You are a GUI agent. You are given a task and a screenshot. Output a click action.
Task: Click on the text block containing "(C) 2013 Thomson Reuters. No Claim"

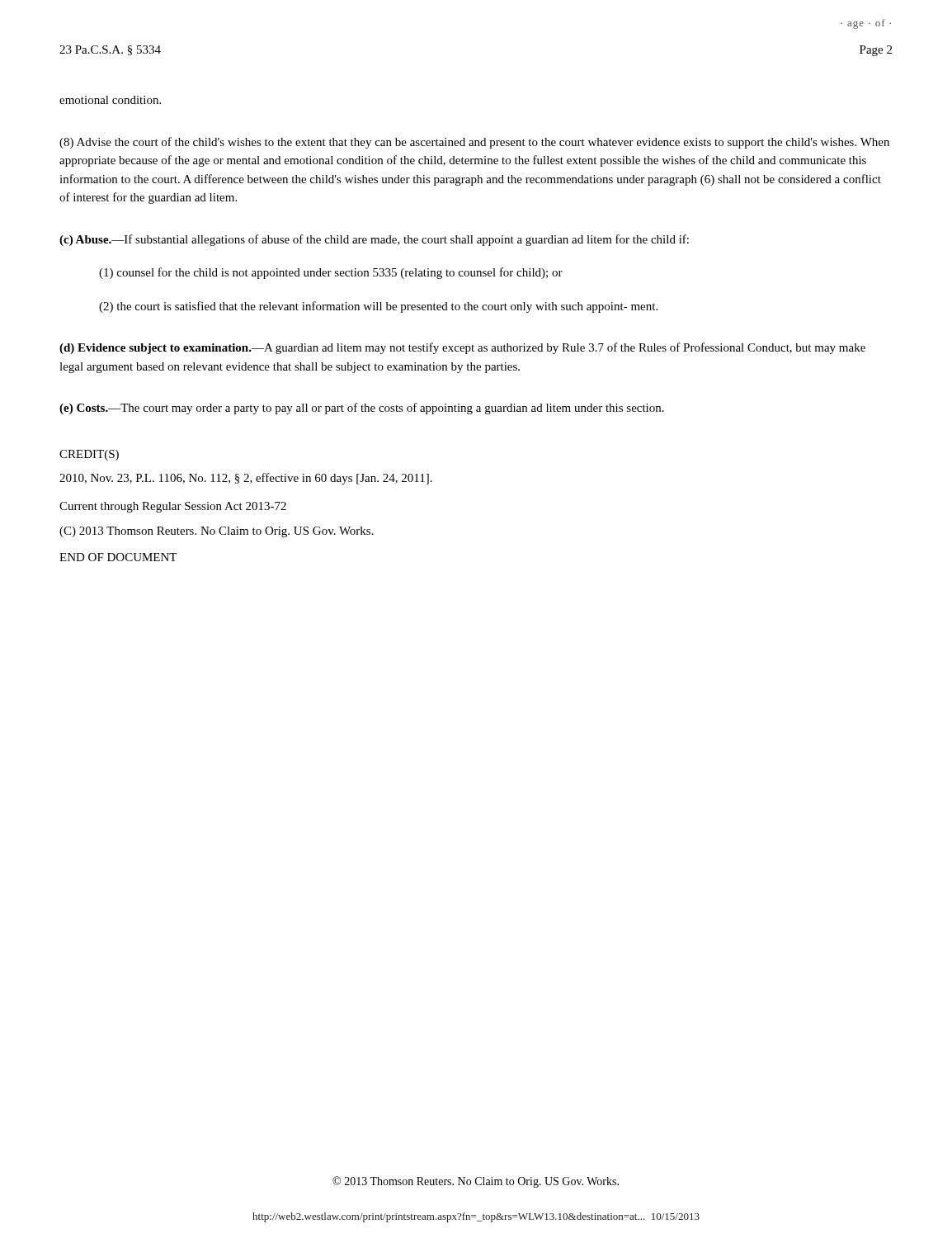coord(217,530)
